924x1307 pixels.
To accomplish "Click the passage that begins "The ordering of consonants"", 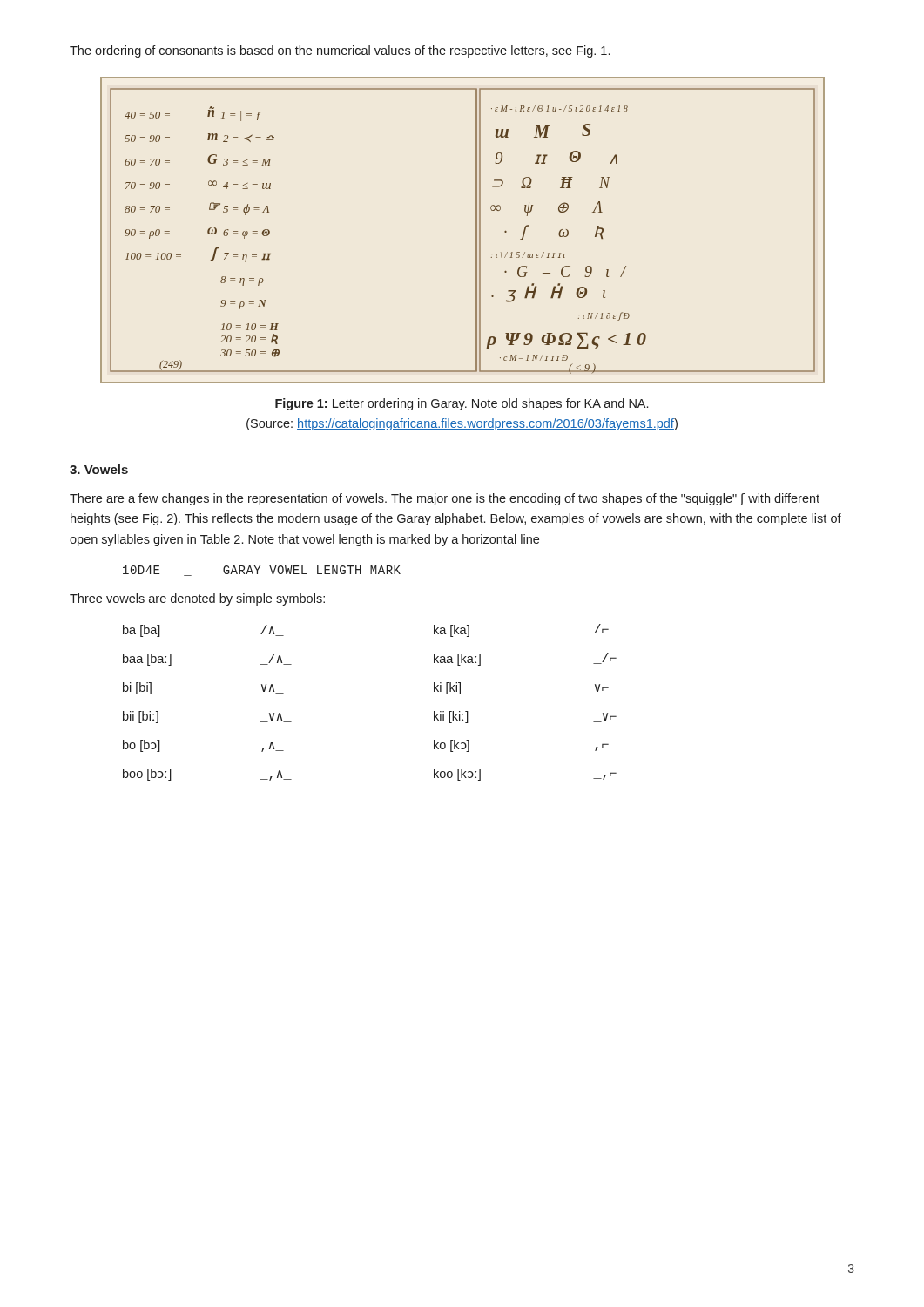I will pos(340,51).
